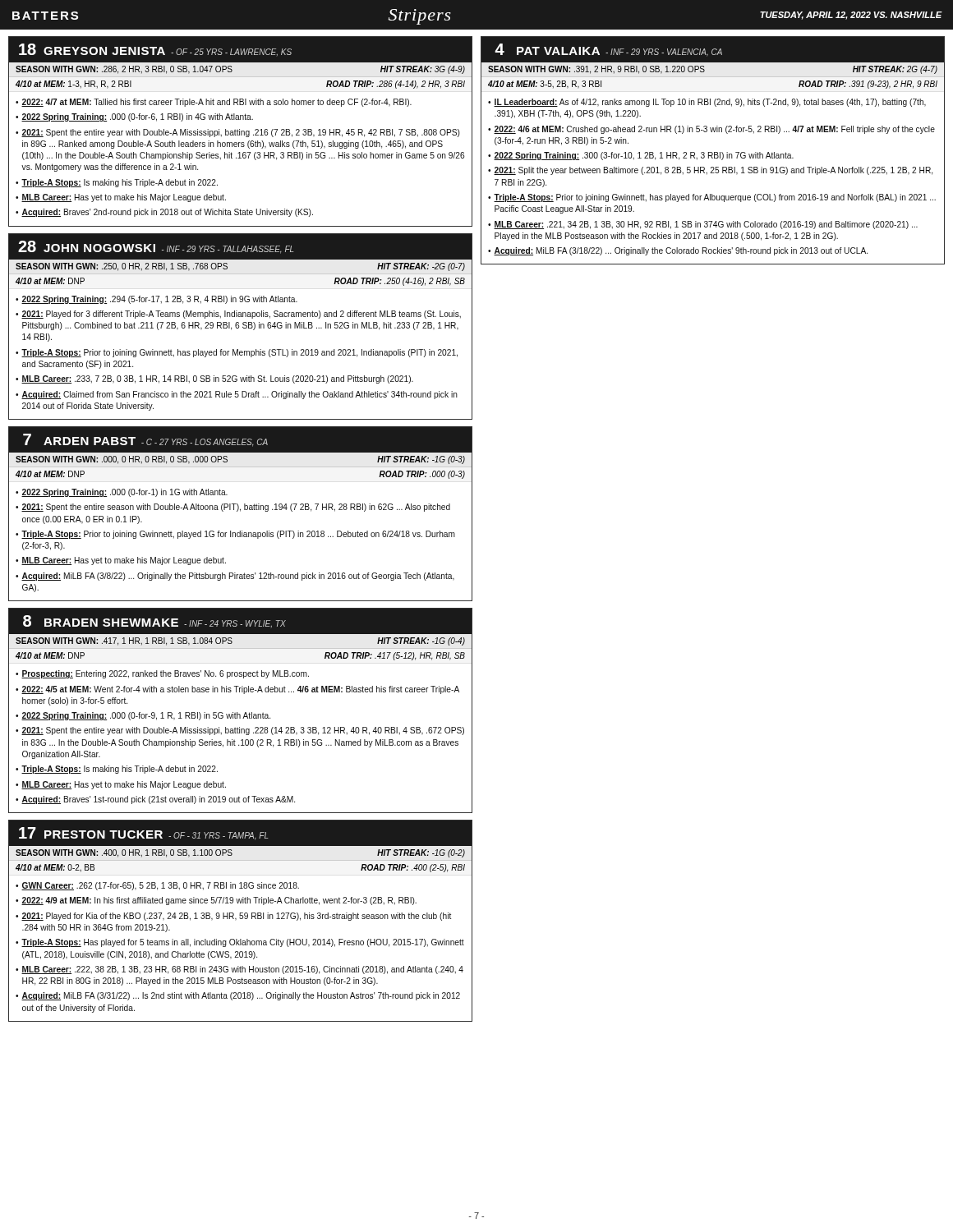Find the section header that reads "4 PAT VALAIKA - INF -"
This screenshot has width=953, height=1232.
[x=713, y=150]
